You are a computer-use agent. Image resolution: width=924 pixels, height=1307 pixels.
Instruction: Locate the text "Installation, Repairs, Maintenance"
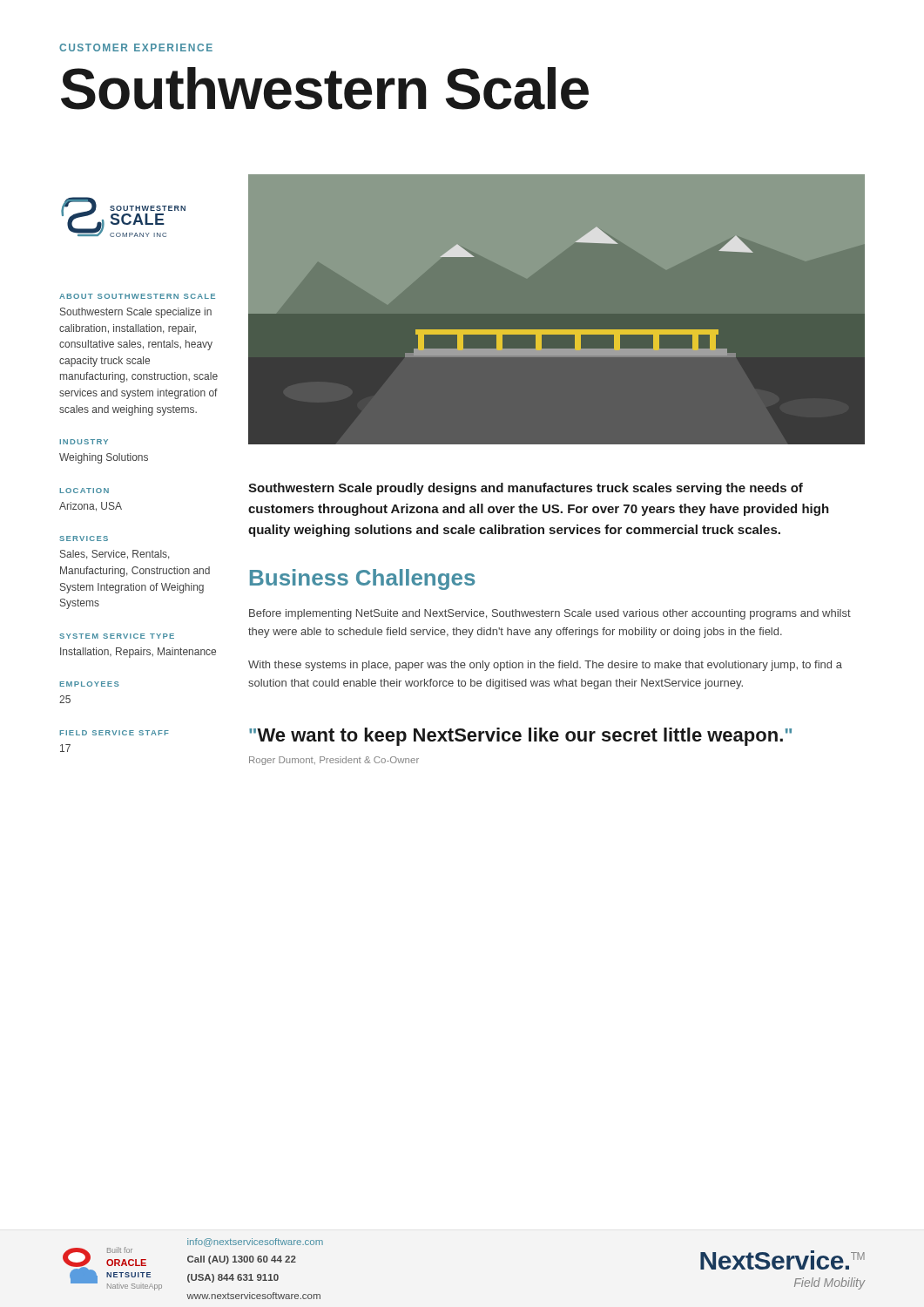[x=138, y=651]
